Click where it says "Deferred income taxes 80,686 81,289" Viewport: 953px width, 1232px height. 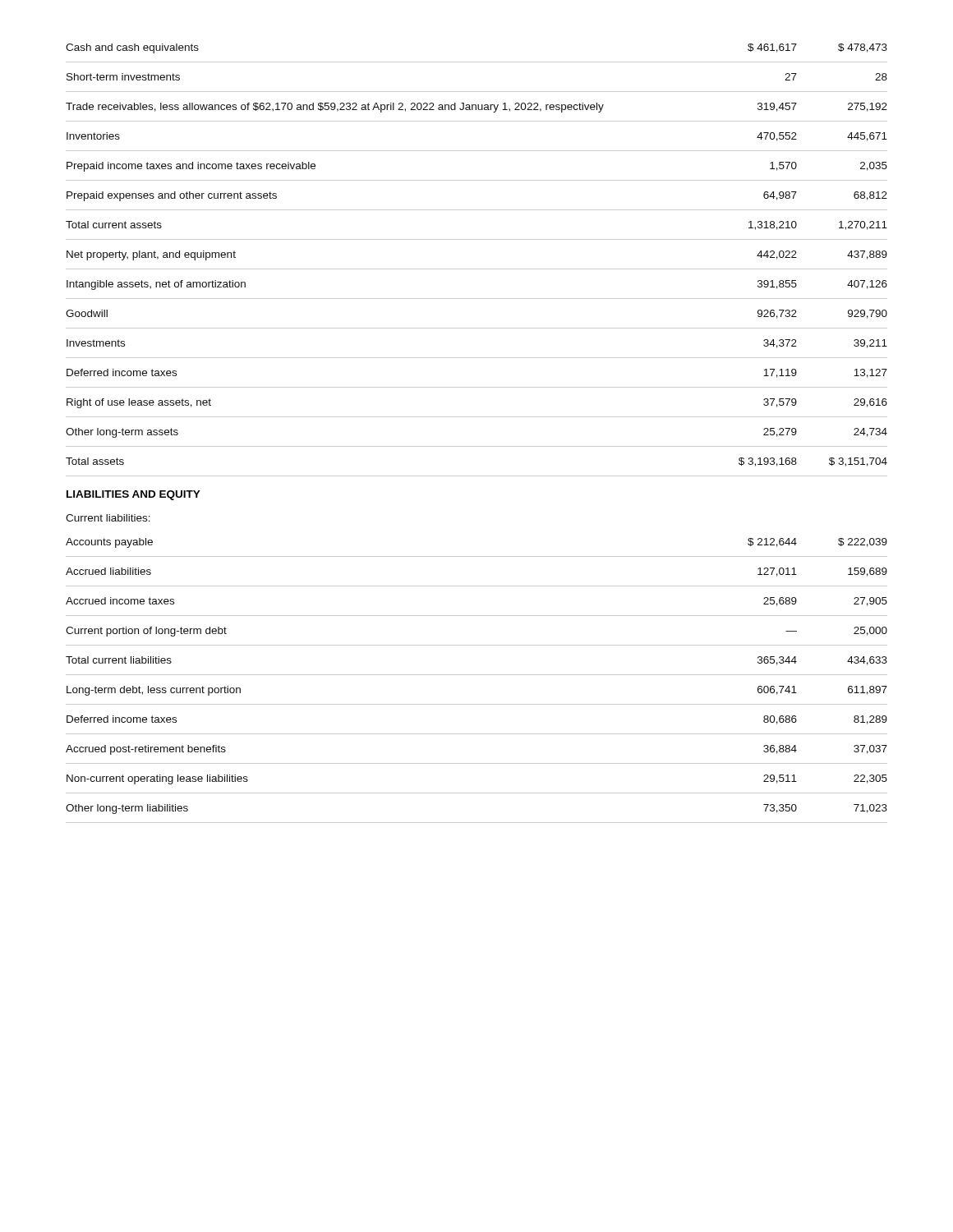[x=122, y=720]
